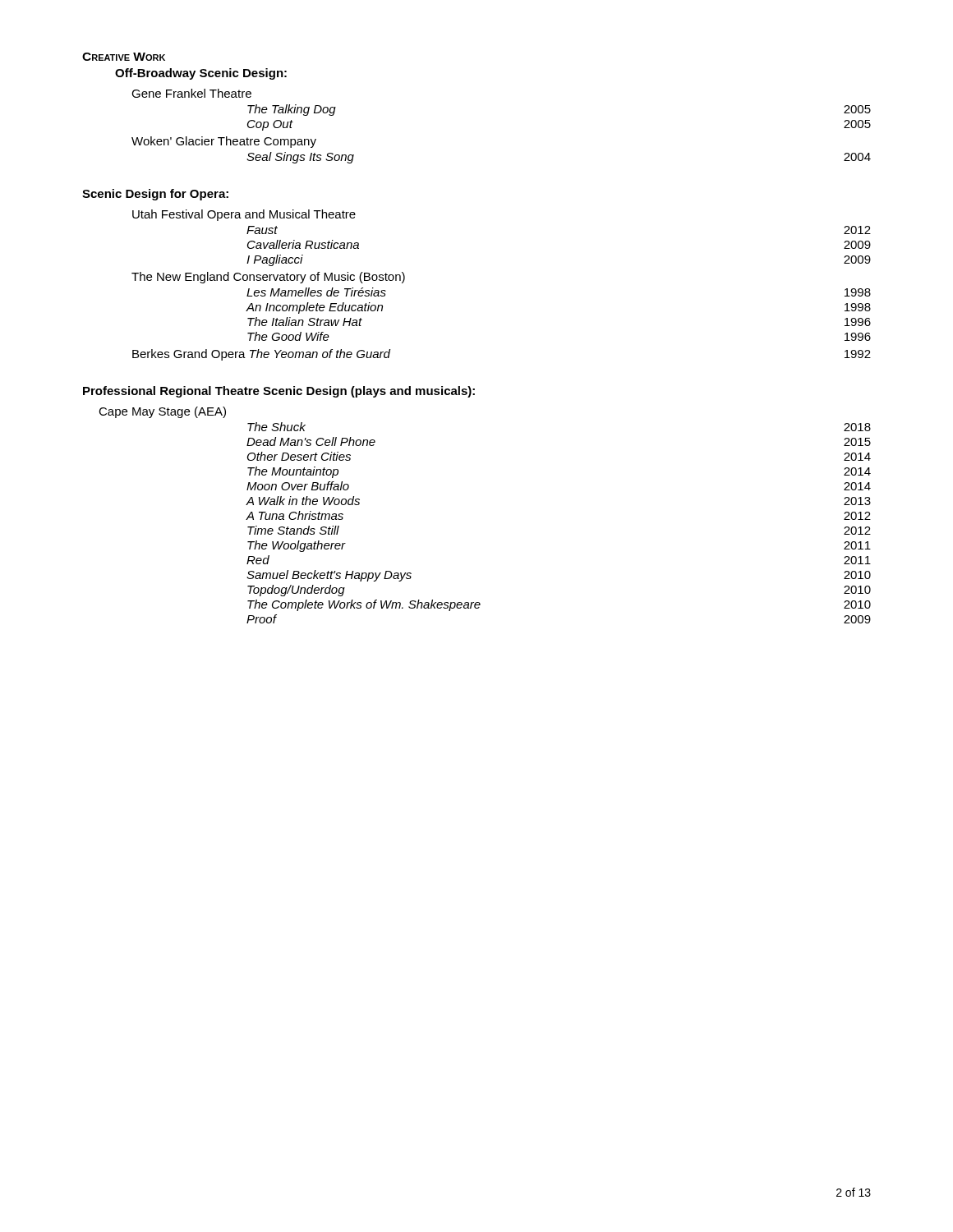Find the region starting "Cavalleria Rusticana 2009"
Viewport: 953px width, 1232px height.
tap(308, 245)
